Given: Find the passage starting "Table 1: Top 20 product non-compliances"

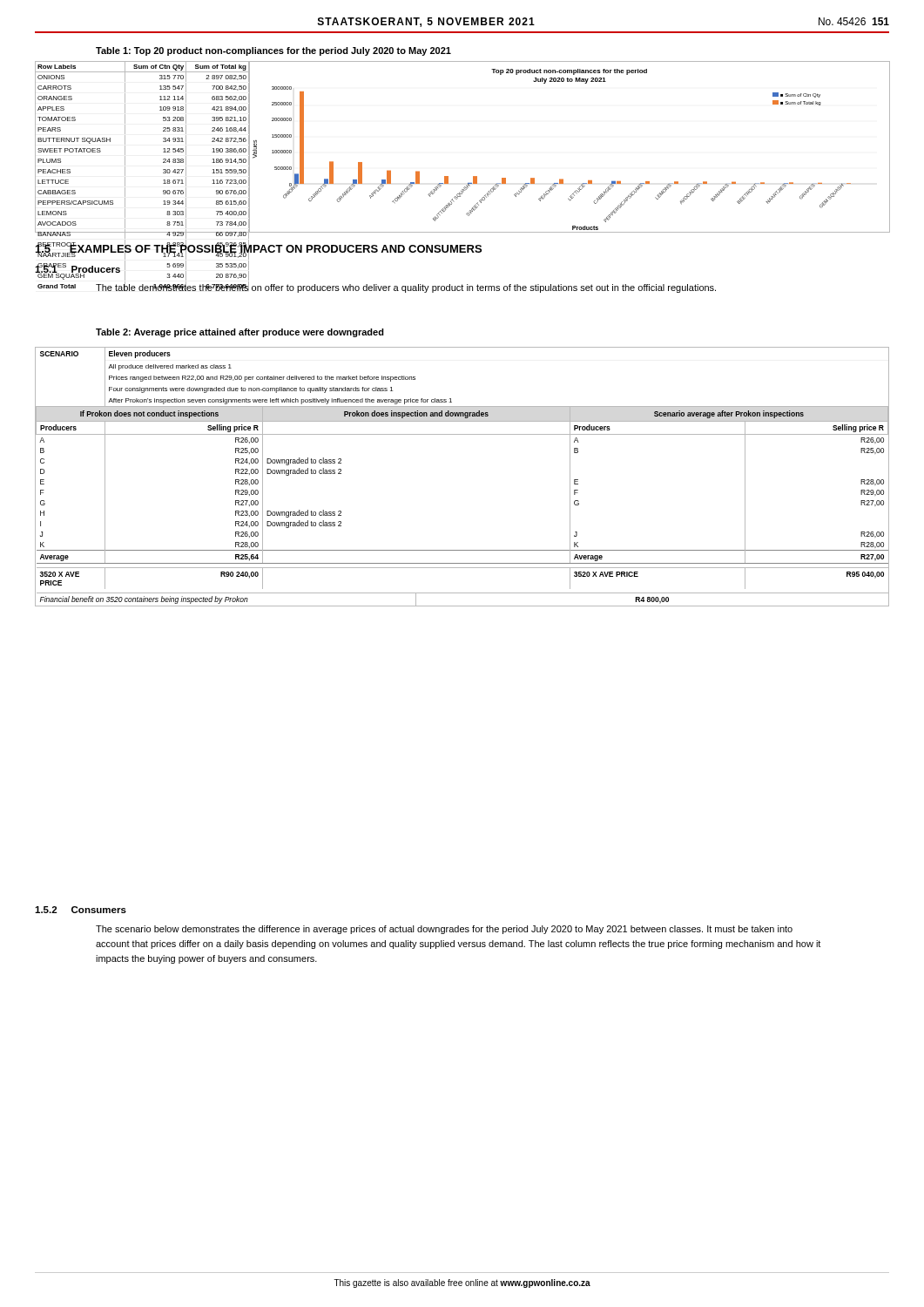Looking at the screenshot, I should point(273,51).
